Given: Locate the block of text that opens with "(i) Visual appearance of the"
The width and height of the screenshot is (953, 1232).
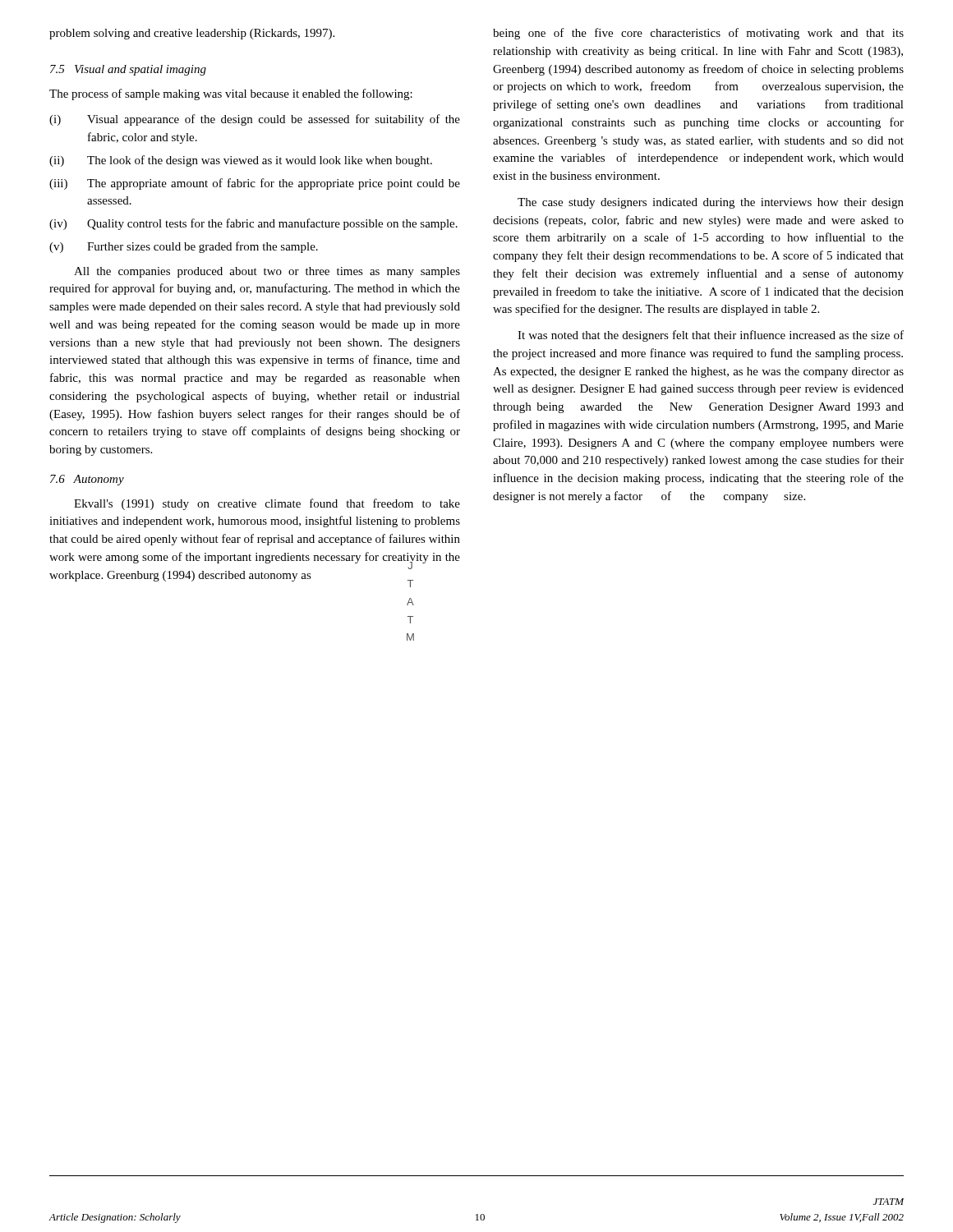Looking at the screenshot, I should click(x=255, y=129).
